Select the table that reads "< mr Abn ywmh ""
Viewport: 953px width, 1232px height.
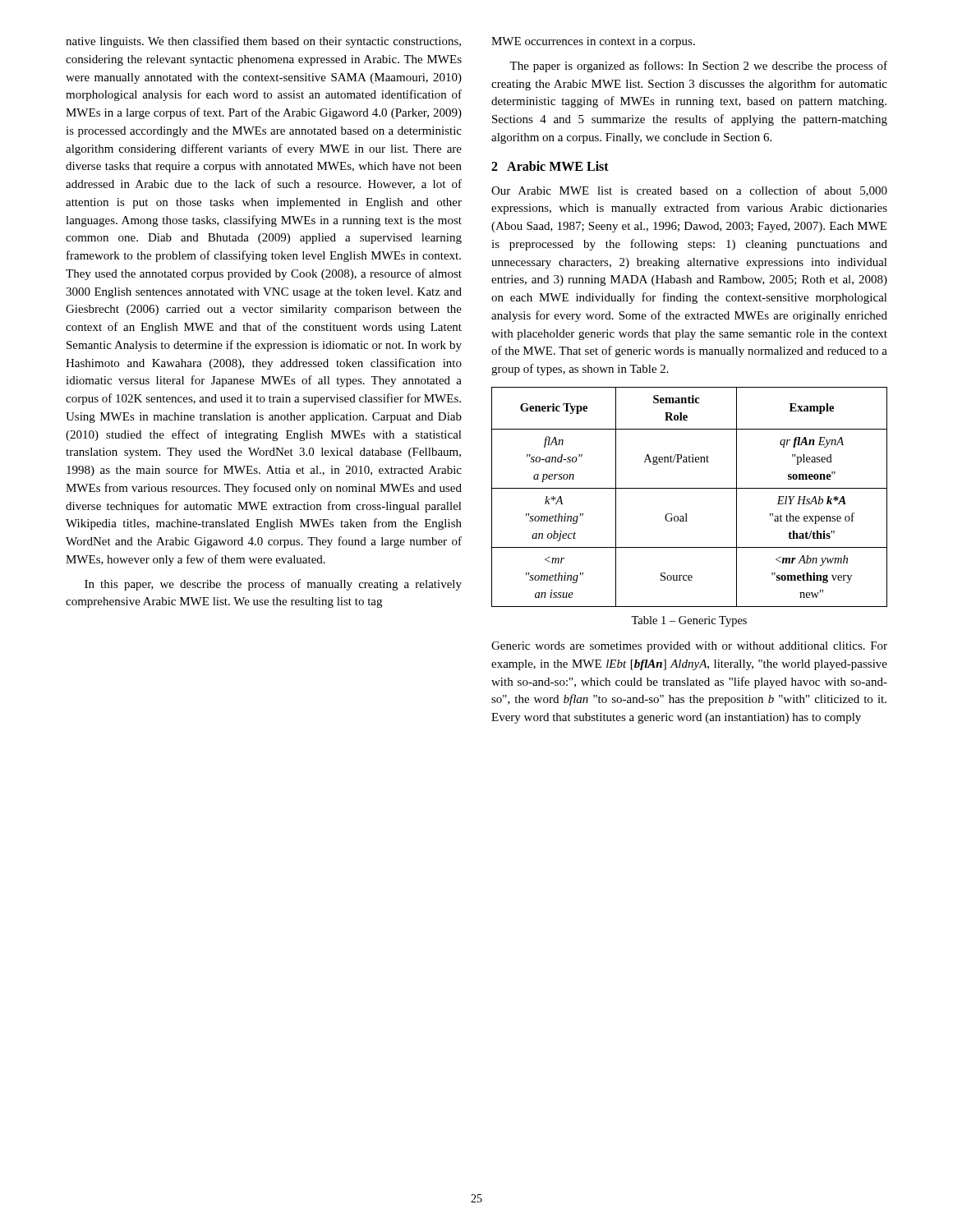click(x=689, y=497)
